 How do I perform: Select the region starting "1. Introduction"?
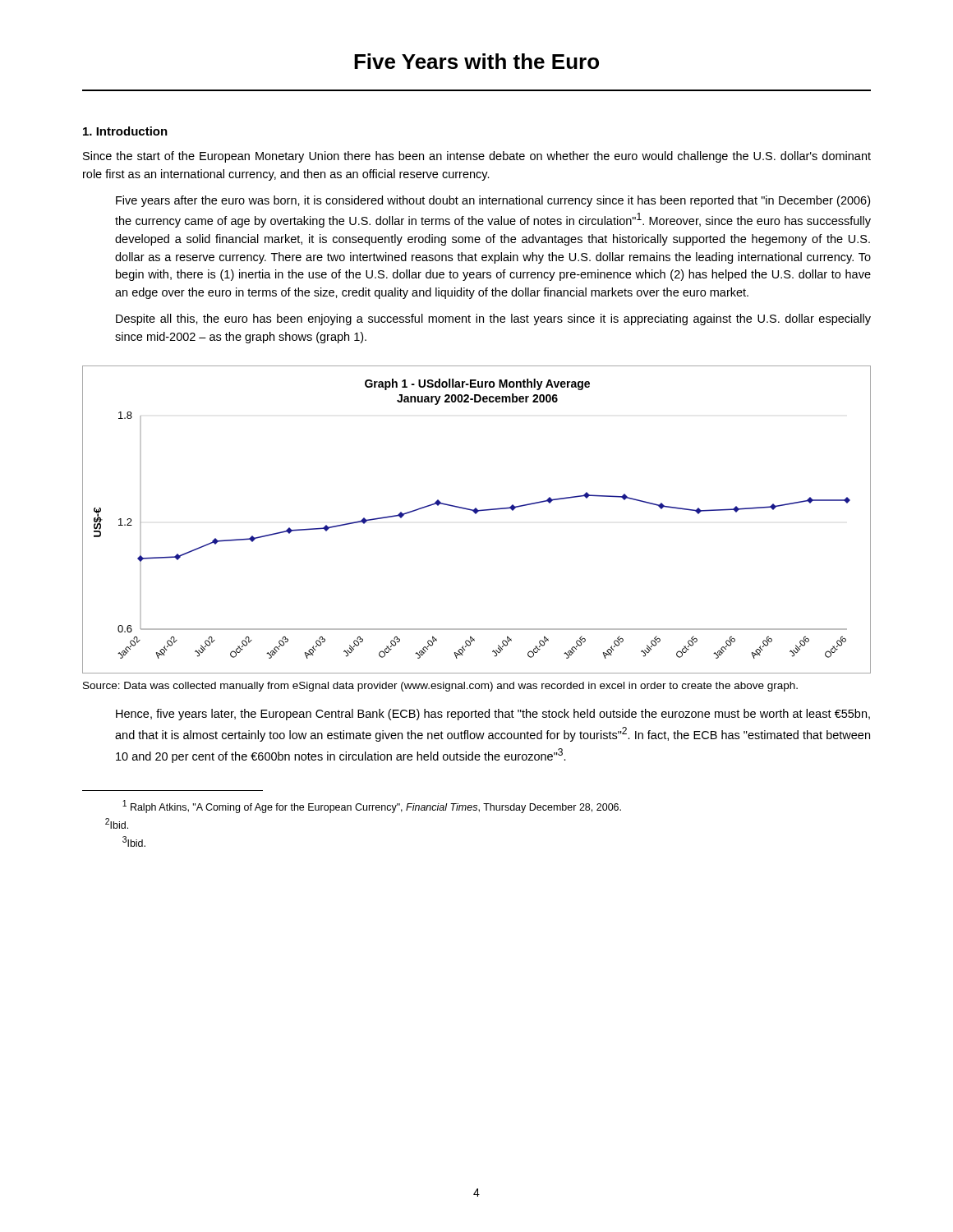(x=125, y=131)
